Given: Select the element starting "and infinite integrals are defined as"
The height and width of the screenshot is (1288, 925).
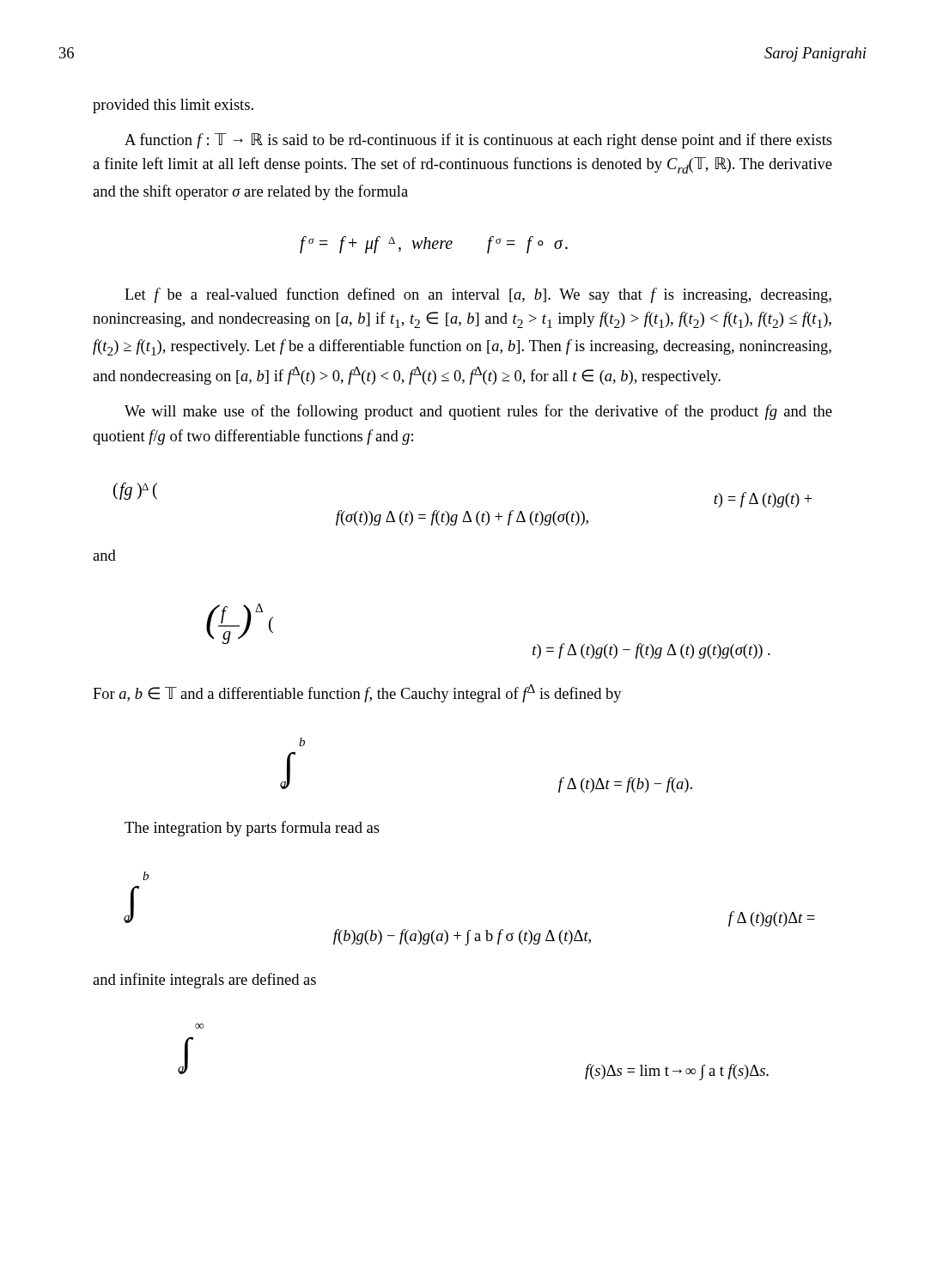Looking at the screenshot, I should pyautogui.click(x=204, y=981).
